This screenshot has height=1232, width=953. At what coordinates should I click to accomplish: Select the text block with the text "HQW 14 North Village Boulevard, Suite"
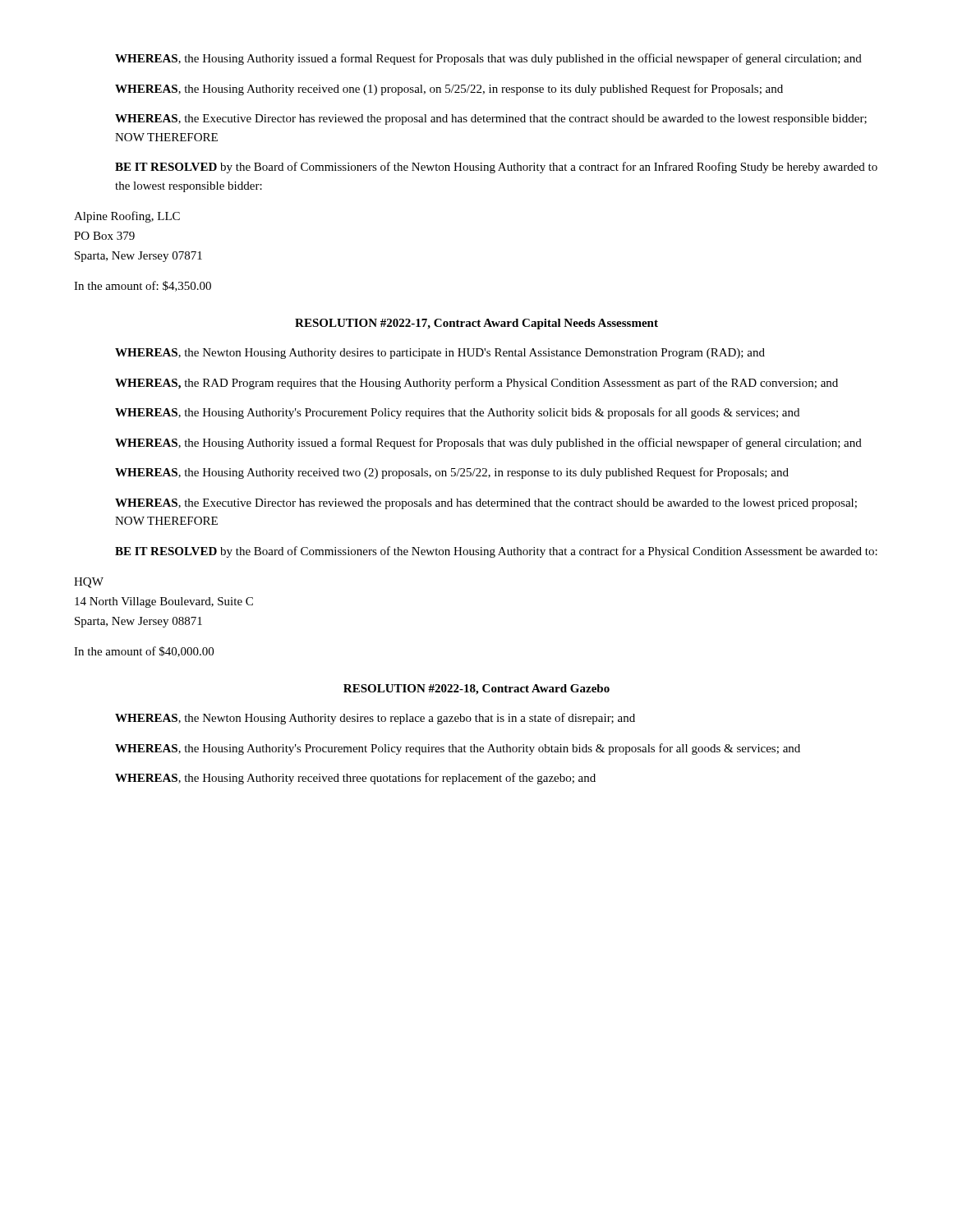pyautogui.click(x=164, y=601)
